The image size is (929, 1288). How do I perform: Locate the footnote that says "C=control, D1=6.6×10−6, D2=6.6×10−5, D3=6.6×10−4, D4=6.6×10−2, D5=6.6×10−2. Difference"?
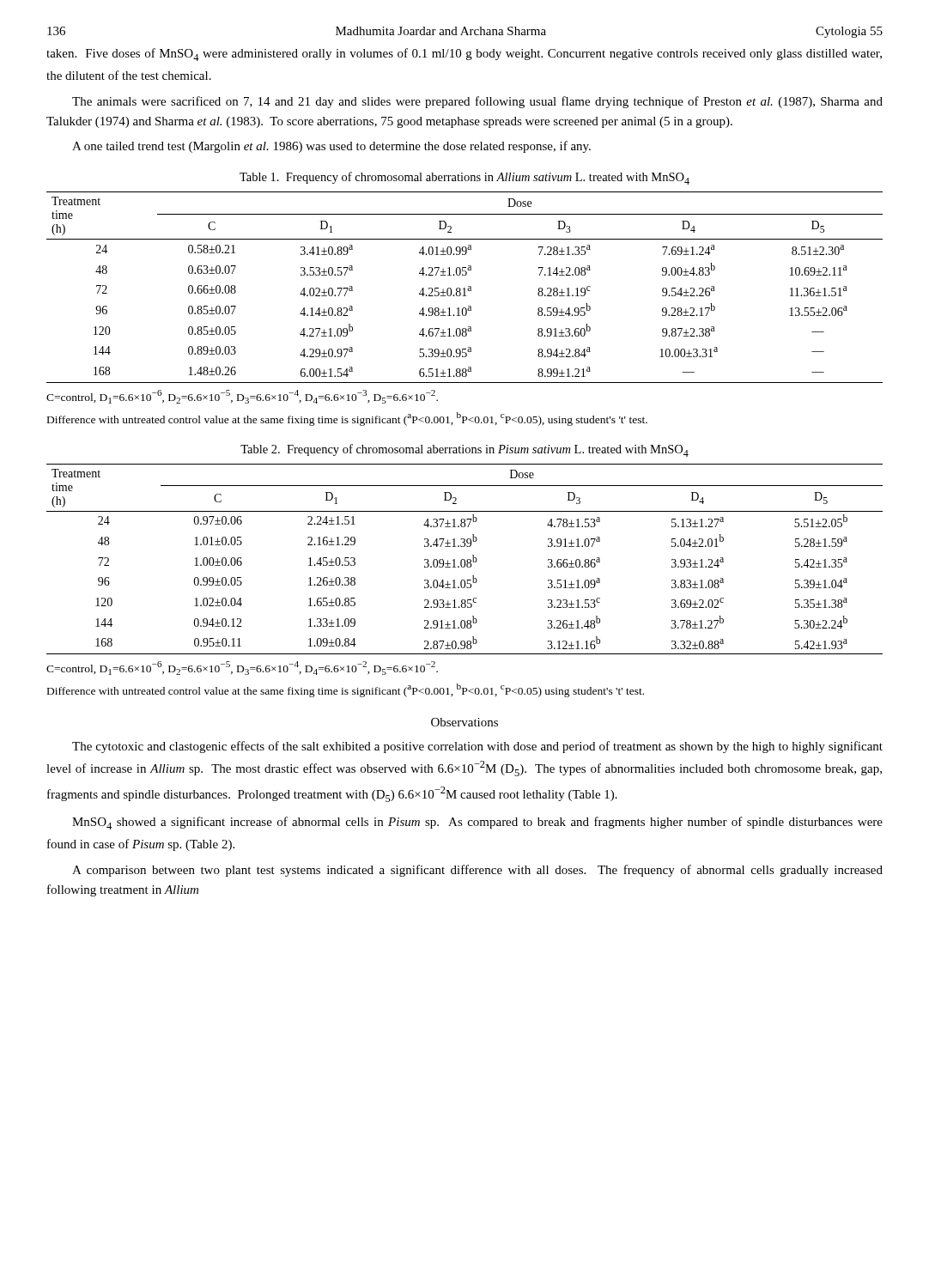point(346,678)
